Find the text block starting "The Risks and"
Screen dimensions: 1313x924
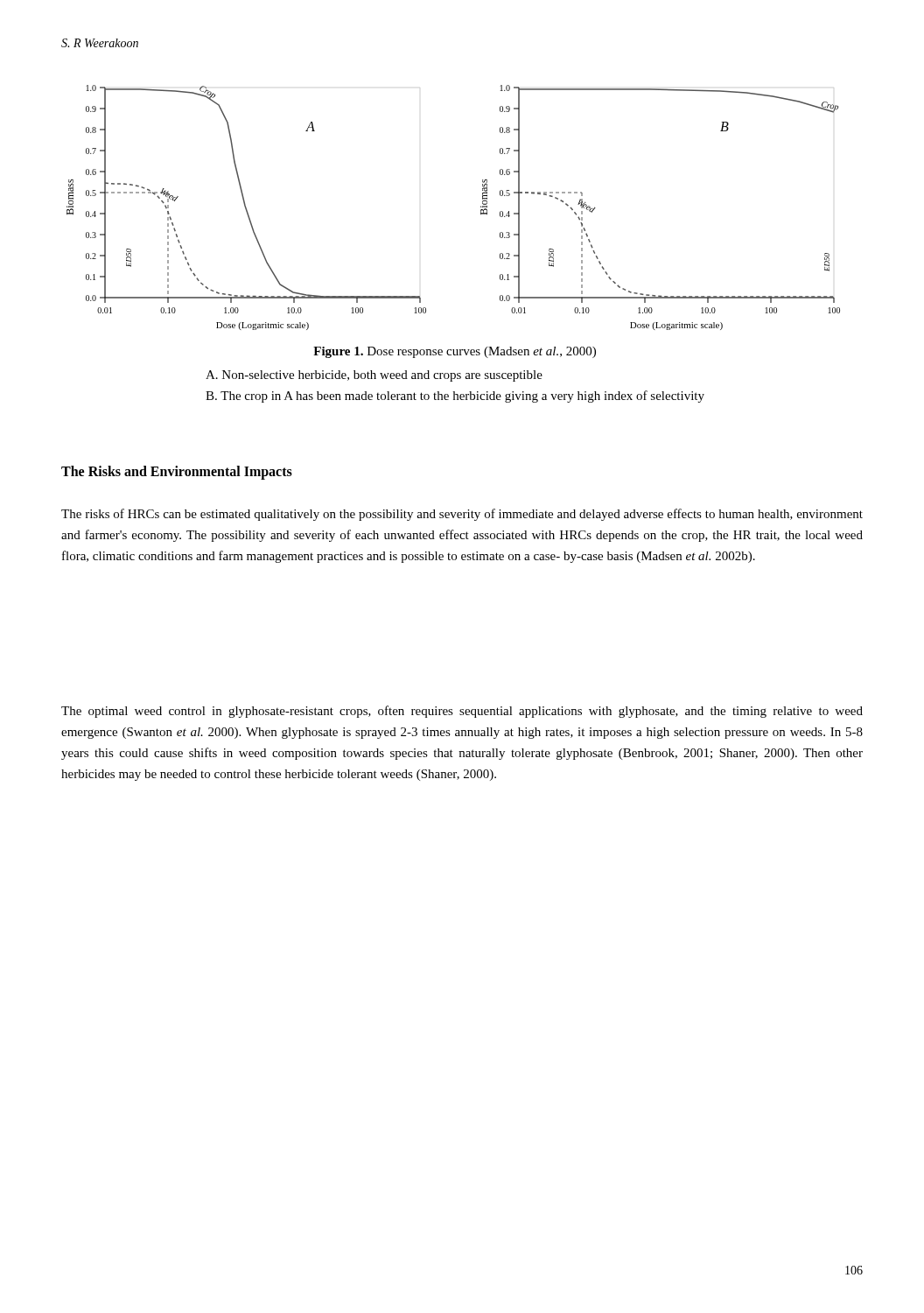(177, 471)
